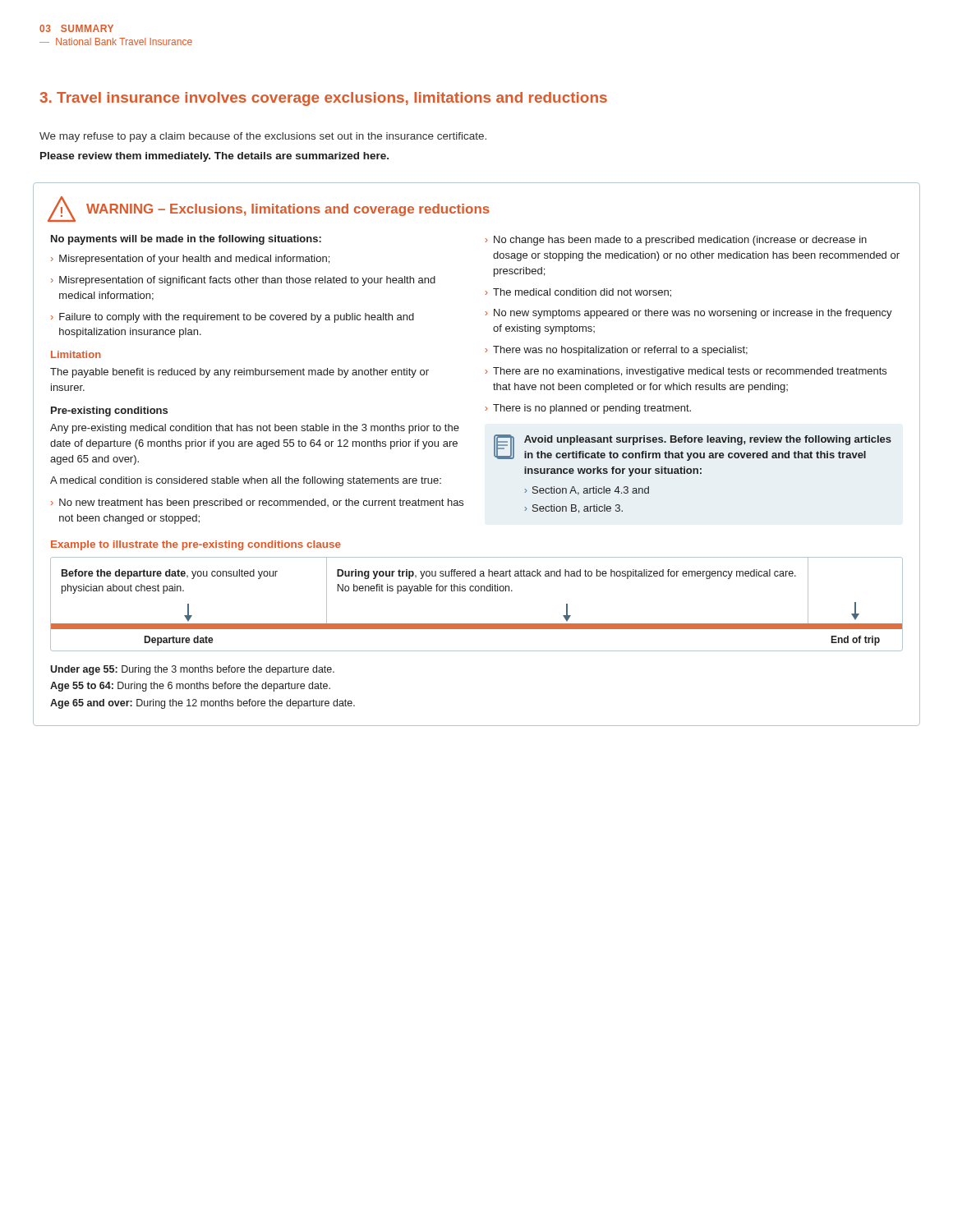Click on the text block starting "› There was no hospitalization or referral to"
Image resolution: width=953 pixels, height=1232 pixels.
click(x=616, y=350)
